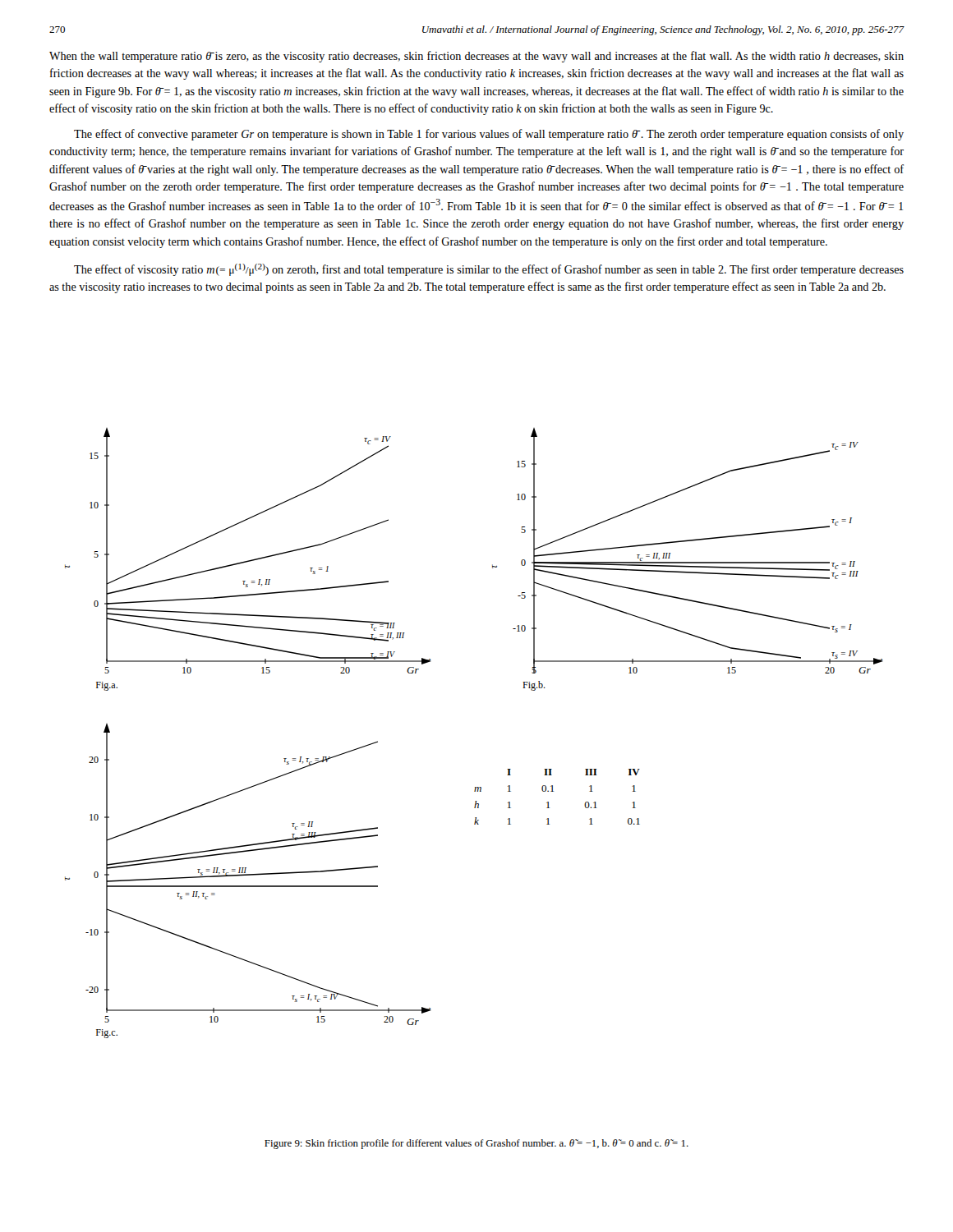
Task: Locate the table with the text "0.1"
Action: [x=616, y=797]
